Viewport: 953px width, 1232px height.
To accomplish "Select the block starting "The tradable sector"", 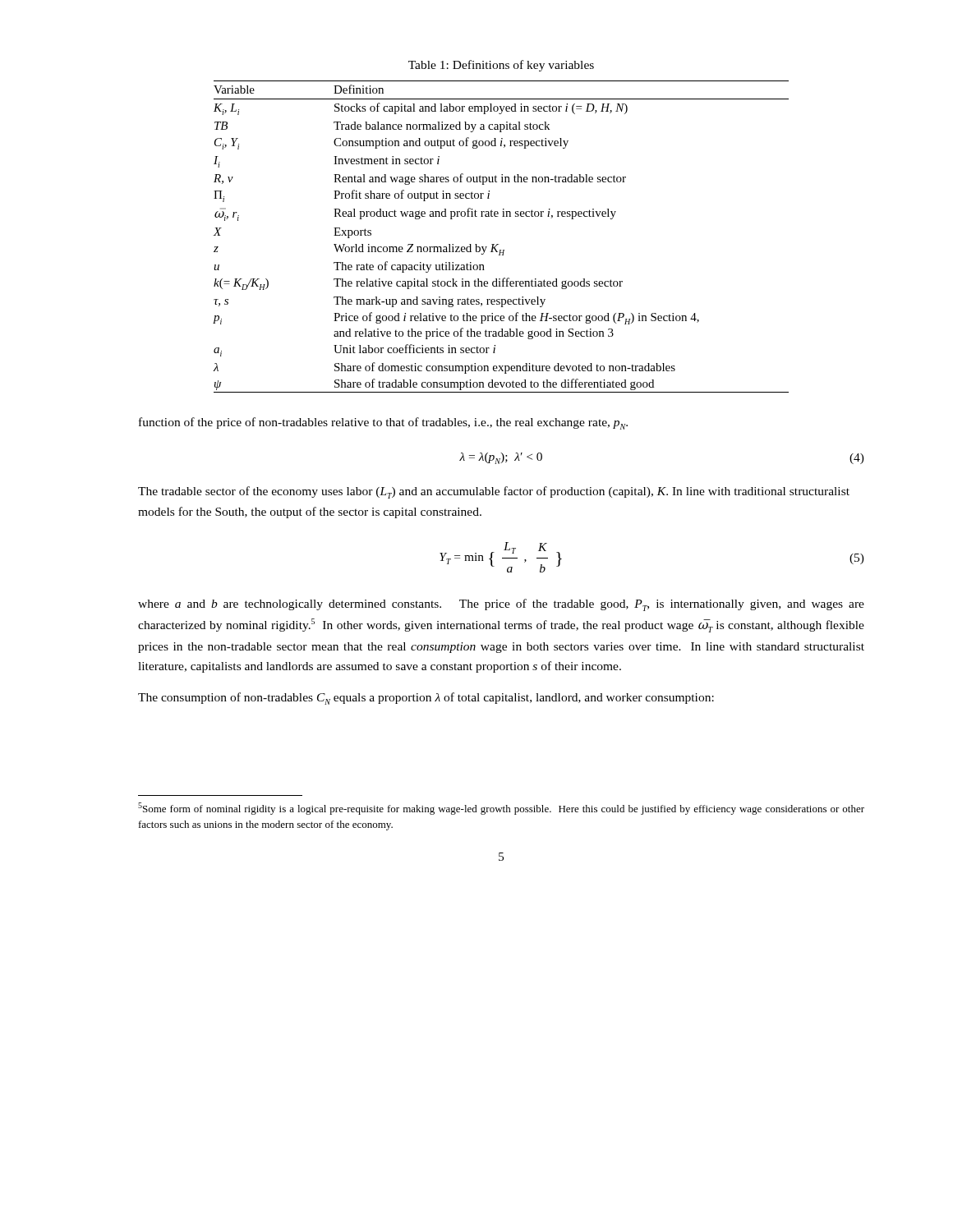I will [x=494, y=501].
